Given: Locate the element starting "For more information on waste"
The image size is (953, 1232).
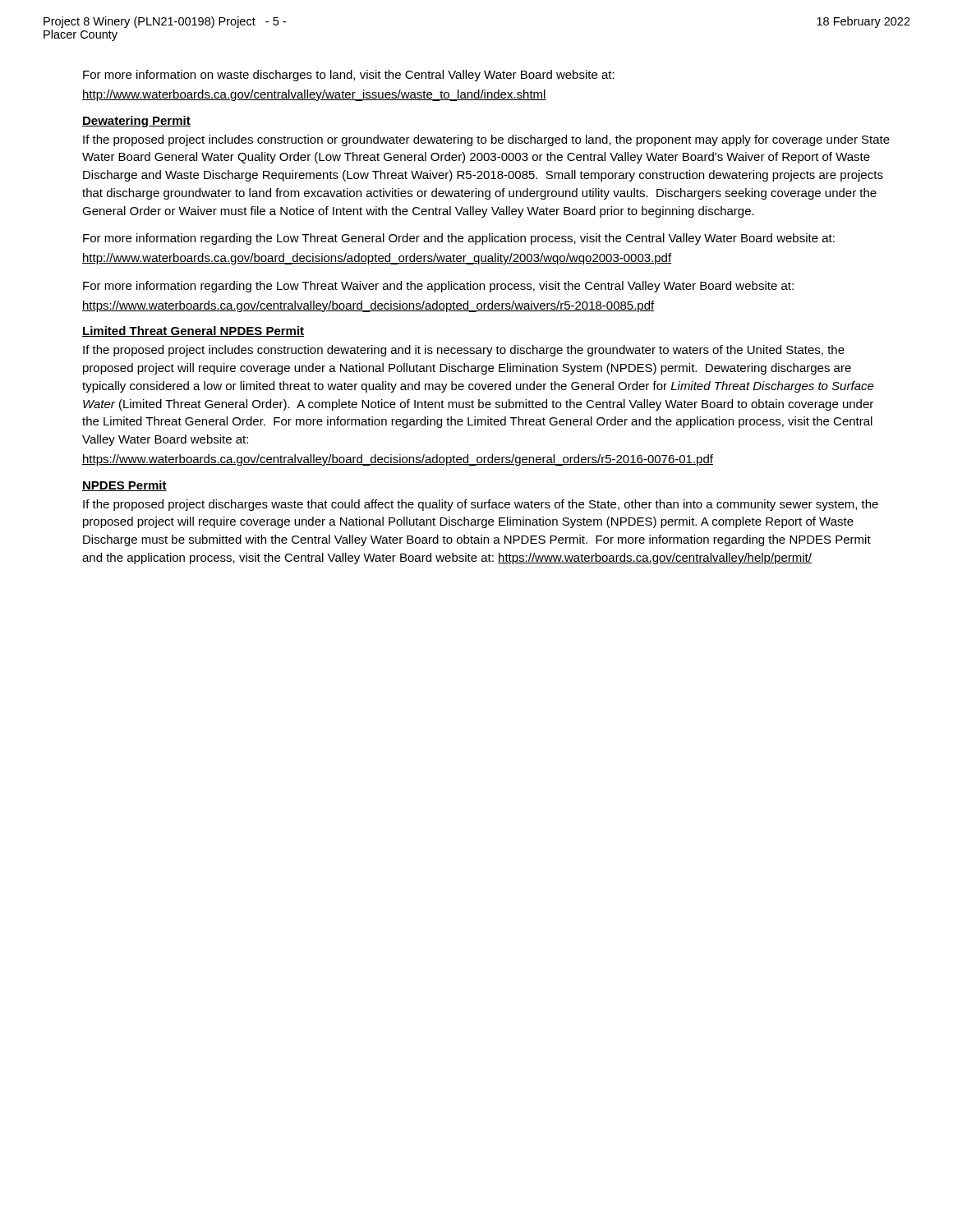Looking at the screenshot, I should [487, 85].
